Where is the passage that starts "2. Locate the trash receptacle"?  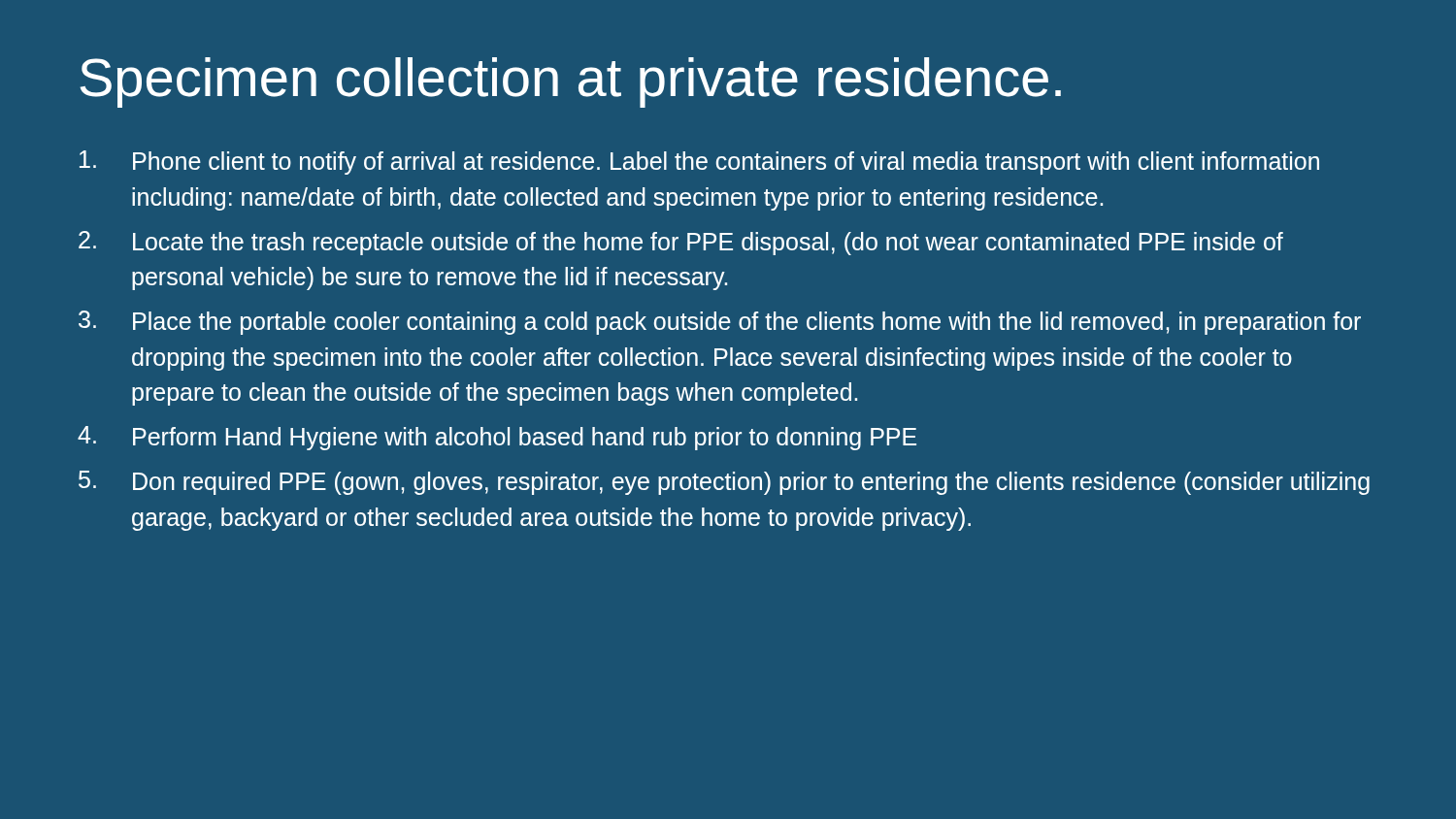point(728,259)
